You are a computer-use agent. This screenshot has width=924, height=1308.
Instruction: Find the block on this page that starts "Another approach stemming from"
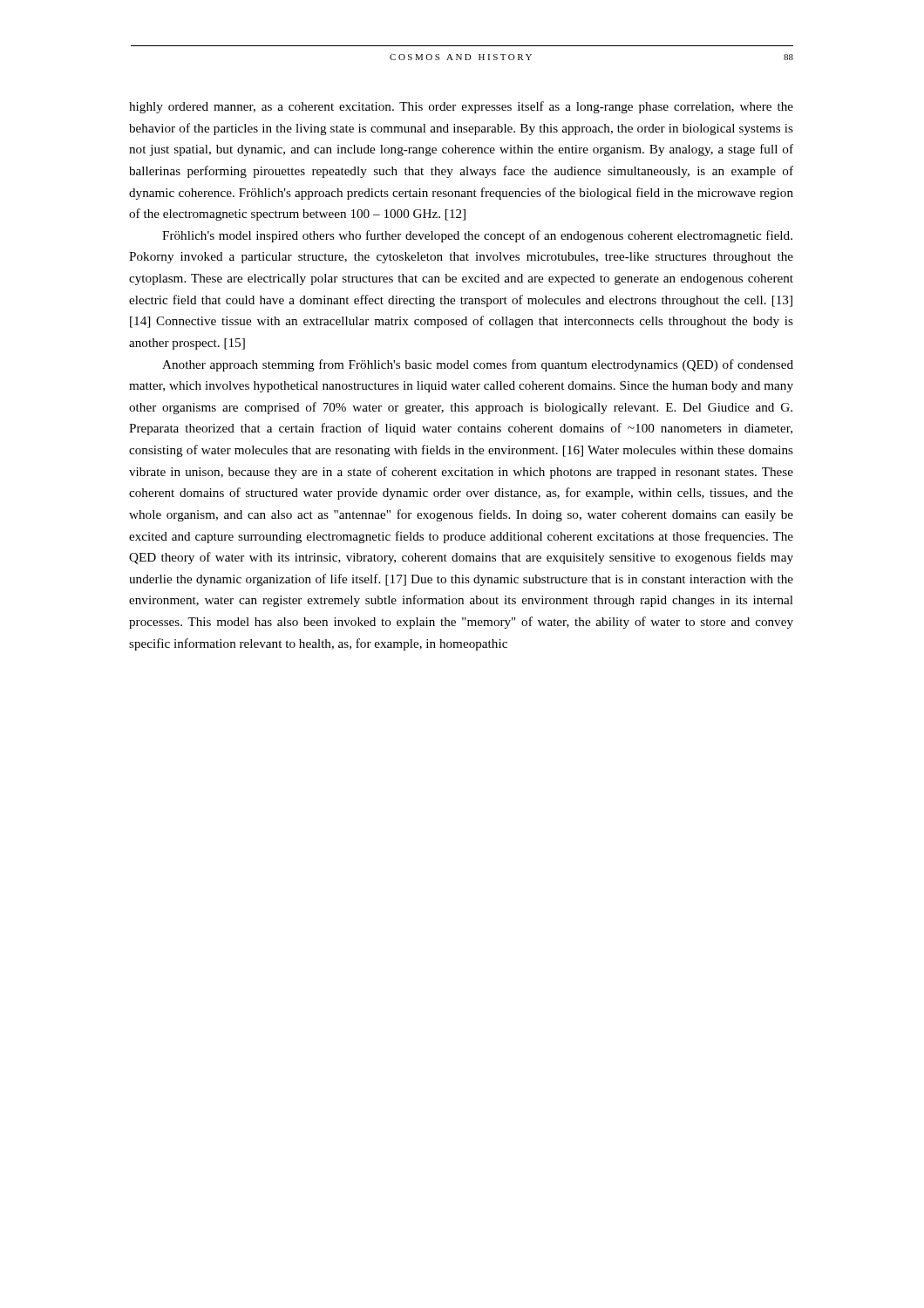[x=461, y=504]
